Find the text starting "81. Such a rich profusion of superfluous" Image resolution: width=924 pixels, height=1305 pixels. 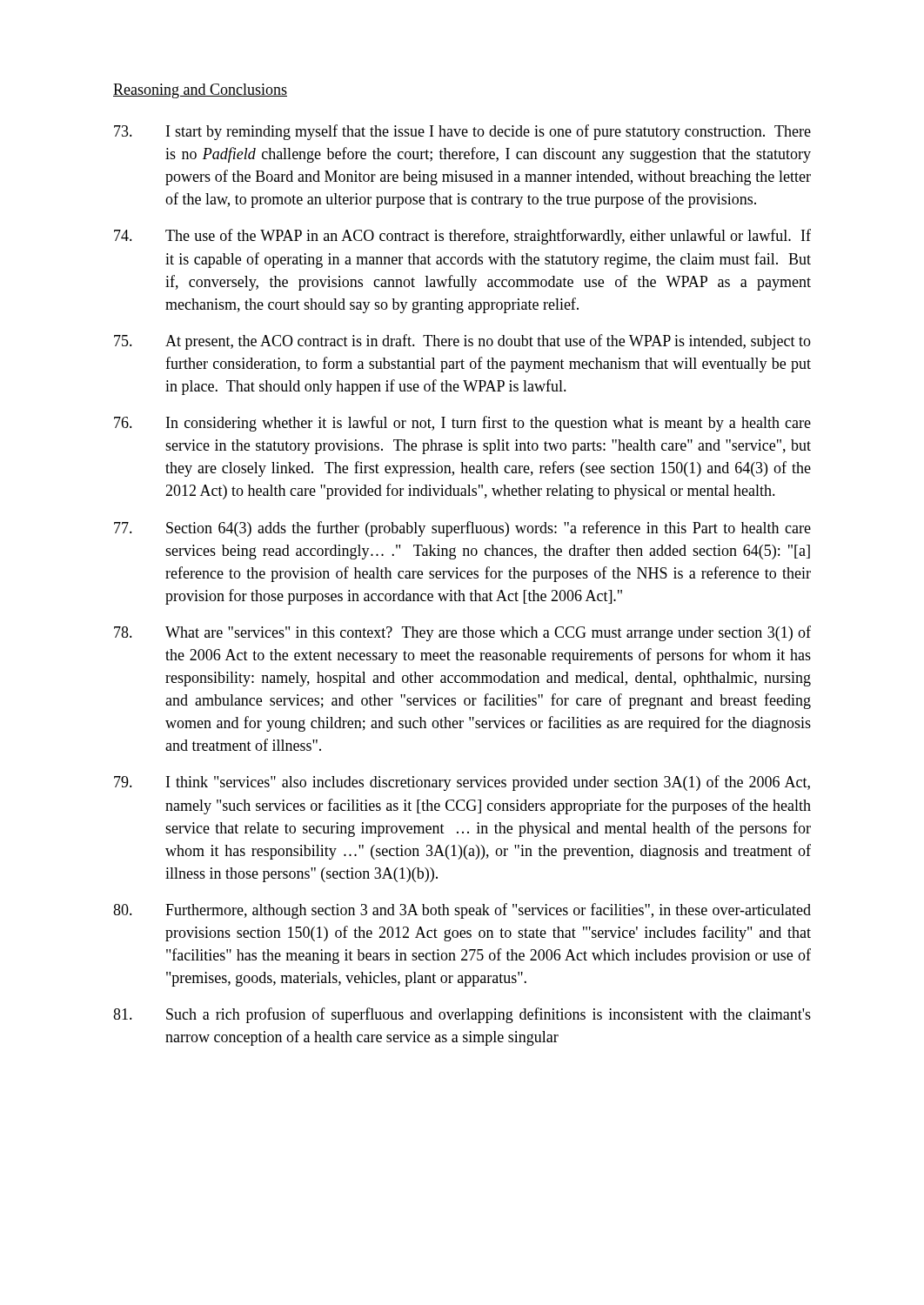[x=462, y=1026]
